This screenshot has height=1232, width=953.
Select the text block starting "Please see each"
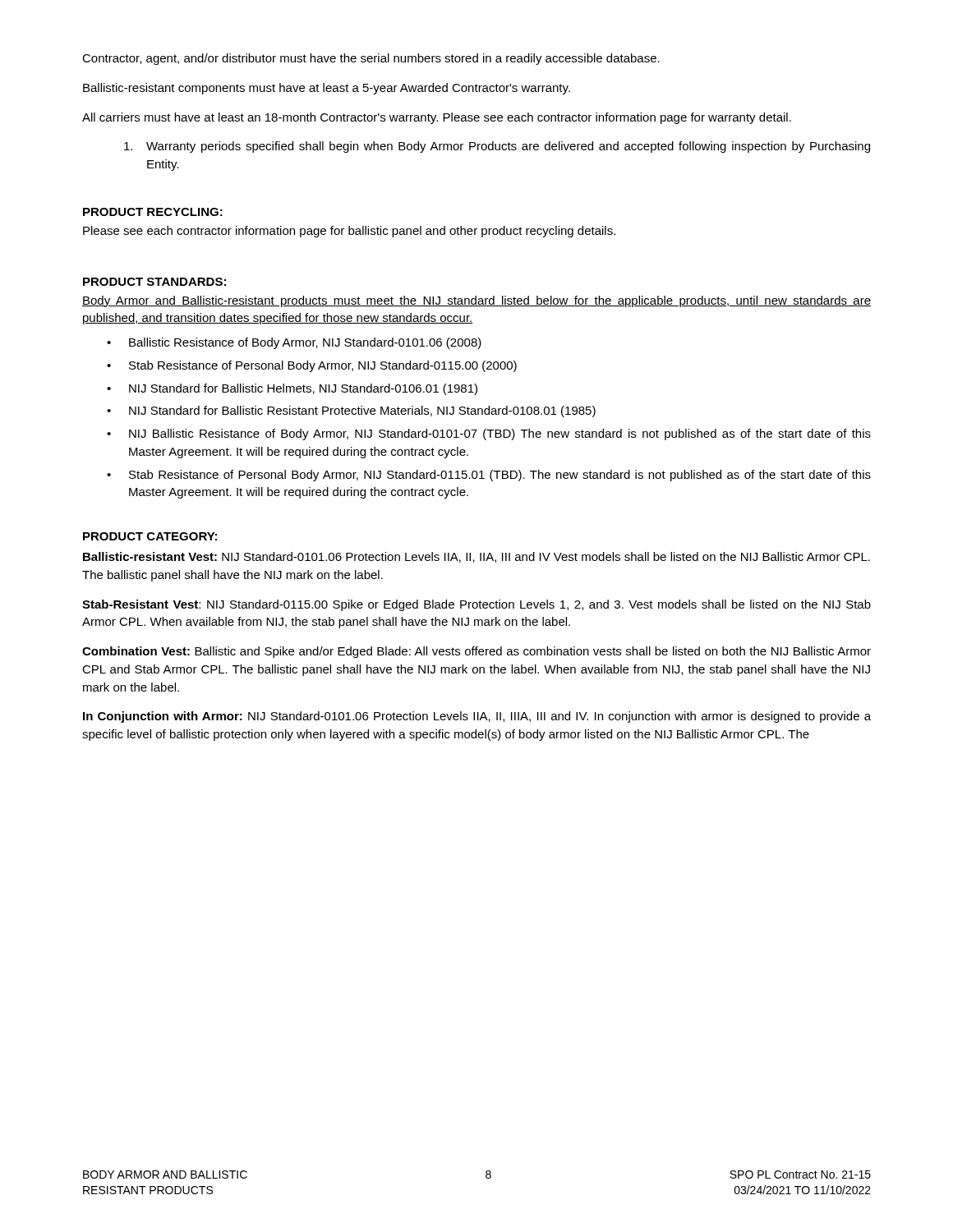coord(349,230)
